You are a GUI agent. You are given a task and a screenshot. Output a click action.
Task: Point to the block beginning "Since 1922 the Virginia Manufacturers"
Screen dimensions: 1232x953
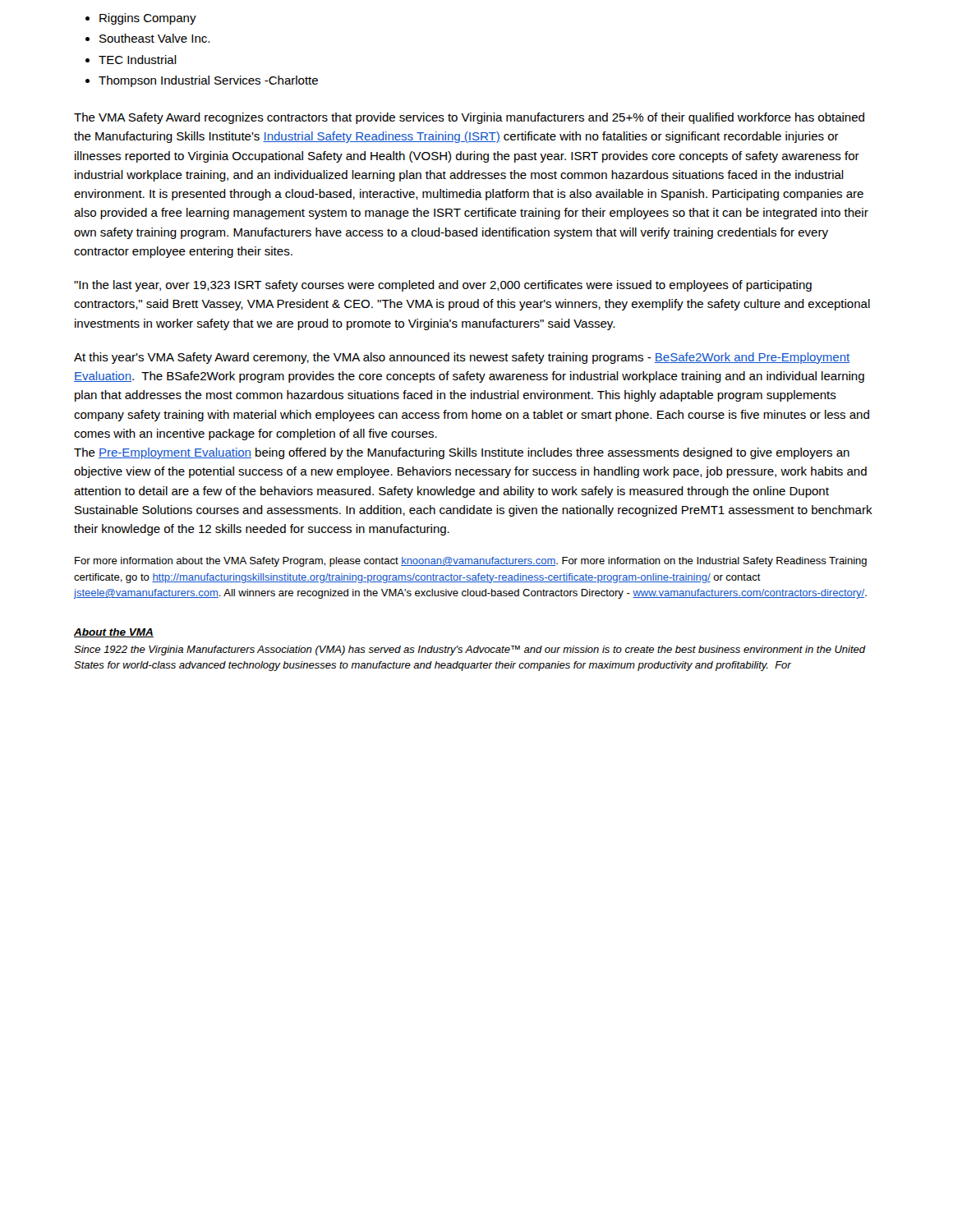(470, 657)
